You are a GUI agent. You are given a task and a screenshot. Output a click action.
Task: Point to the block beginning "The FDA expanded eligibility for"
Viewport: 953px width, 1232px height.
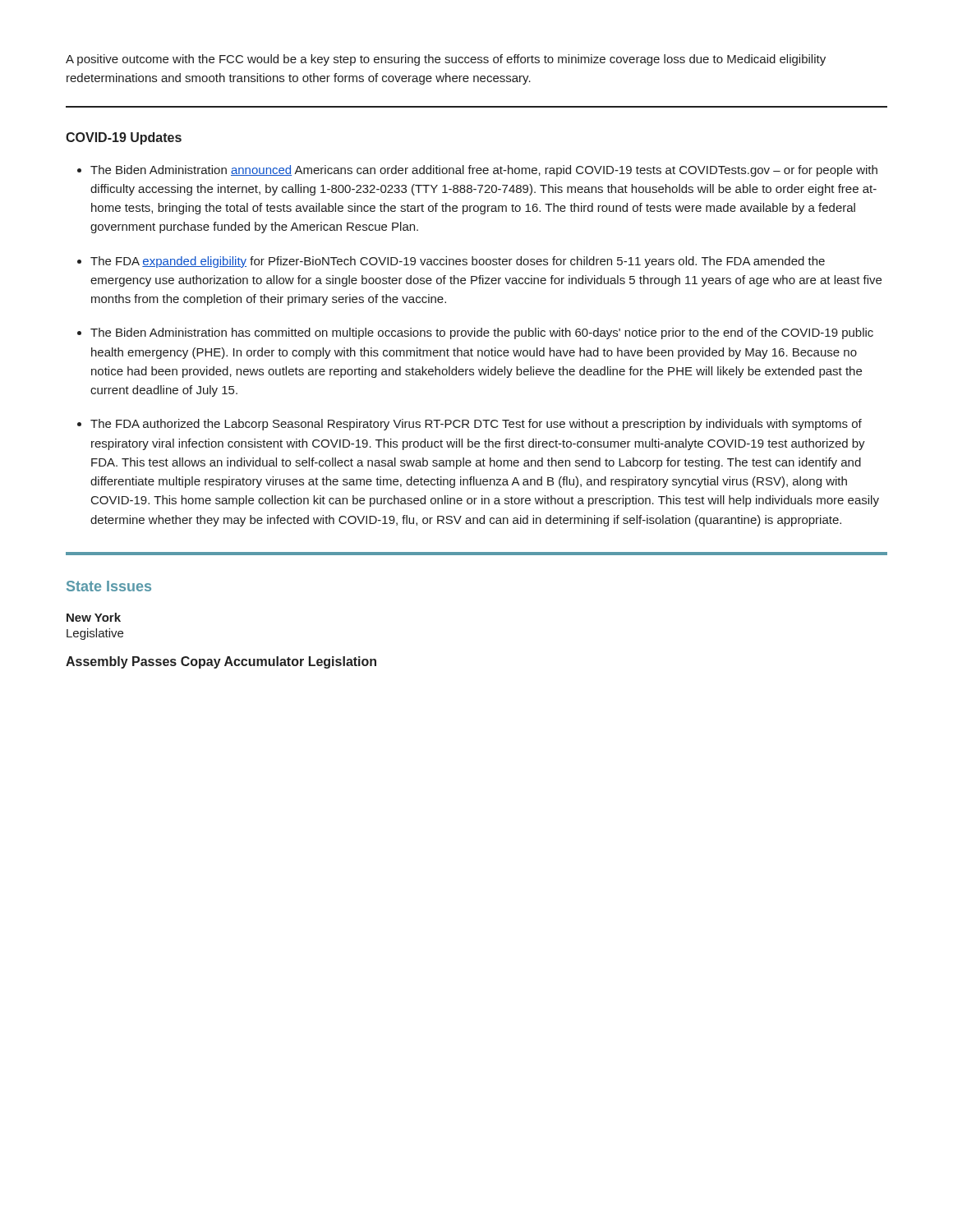[486, 279]
